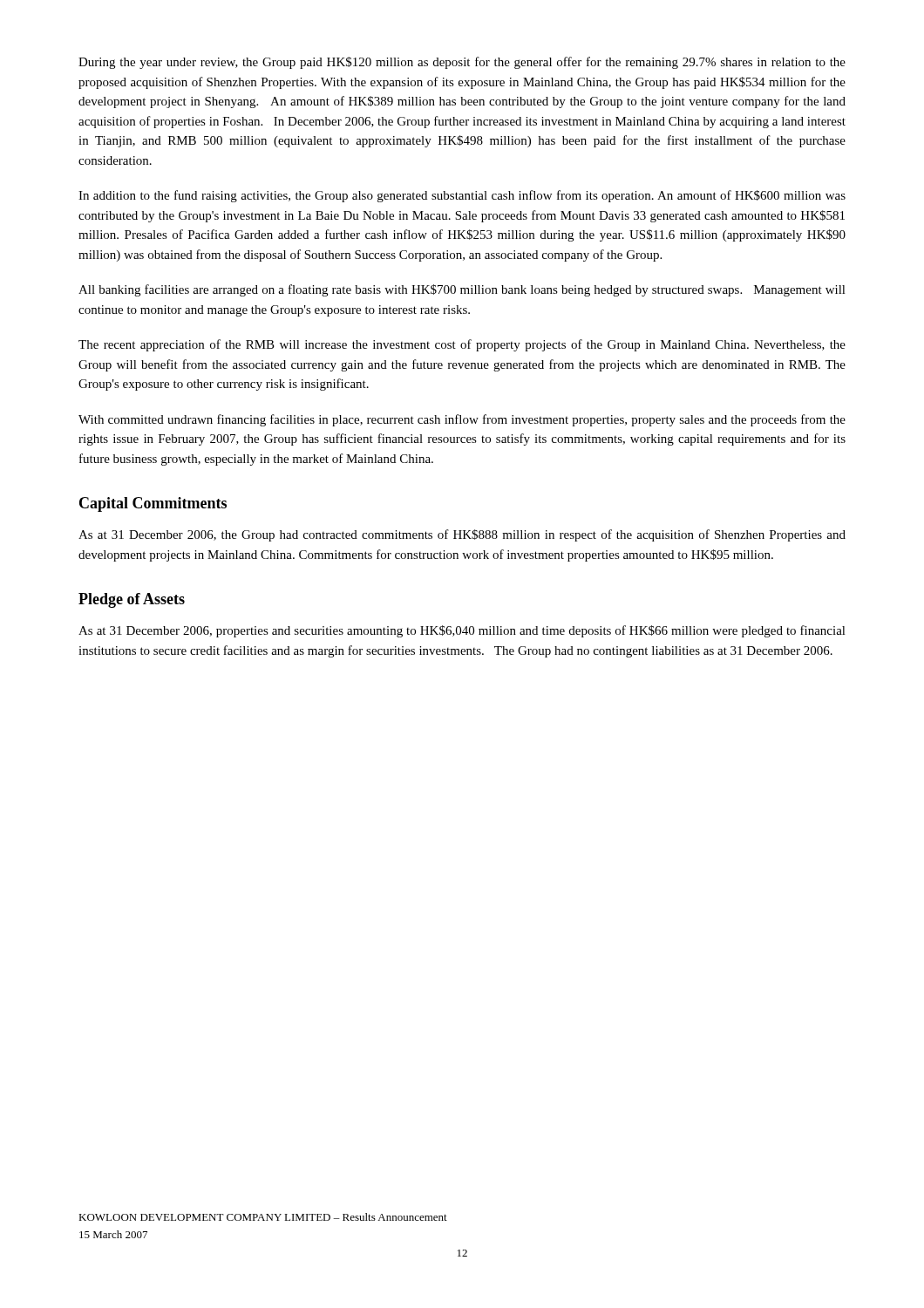Navigate to the region starting "In addition to the fund raising"

[462, 225]
